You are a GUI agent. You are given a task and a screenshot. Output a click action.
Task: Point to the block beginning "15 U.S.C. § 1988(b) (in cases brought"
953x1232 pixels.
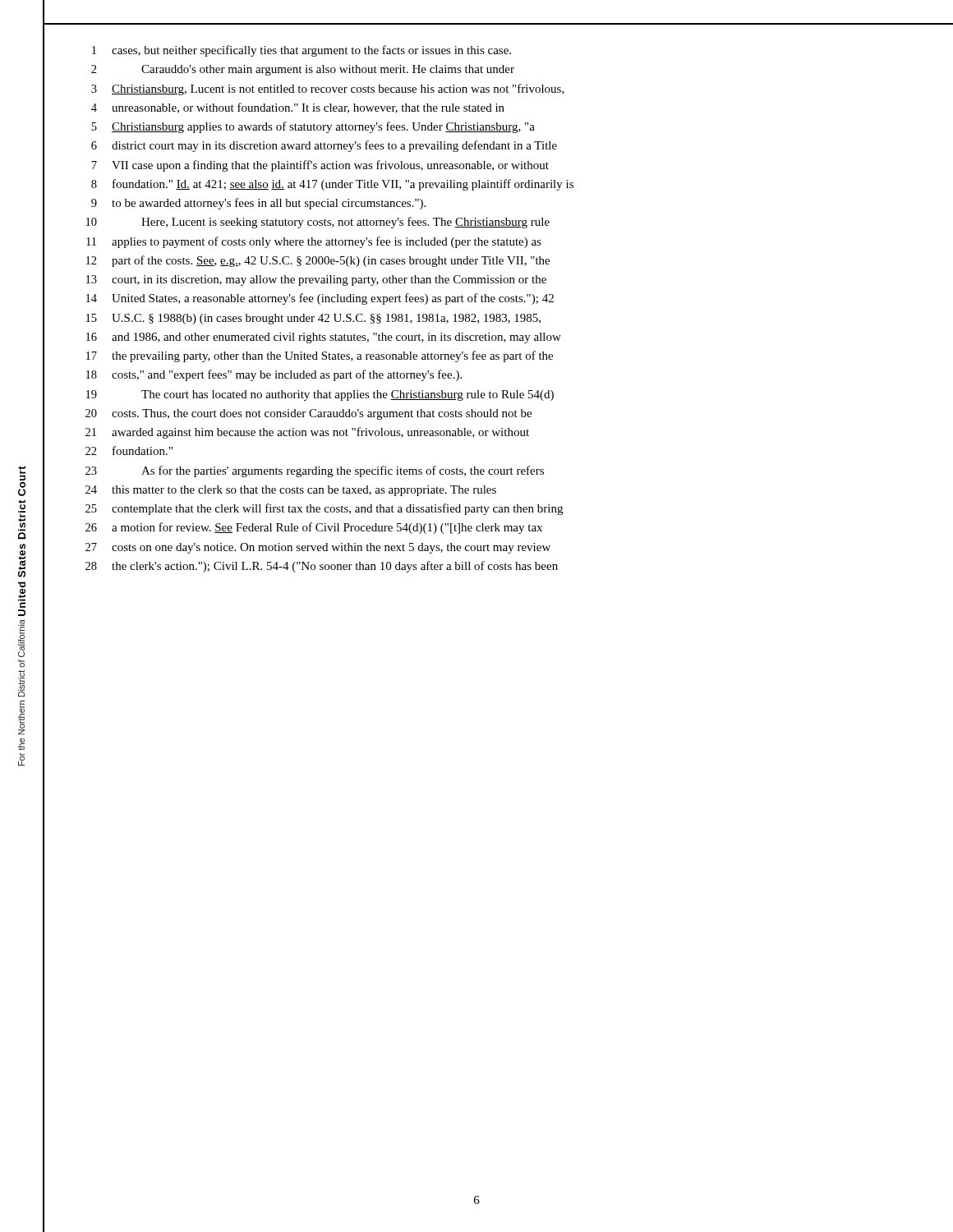pos(497,318)
